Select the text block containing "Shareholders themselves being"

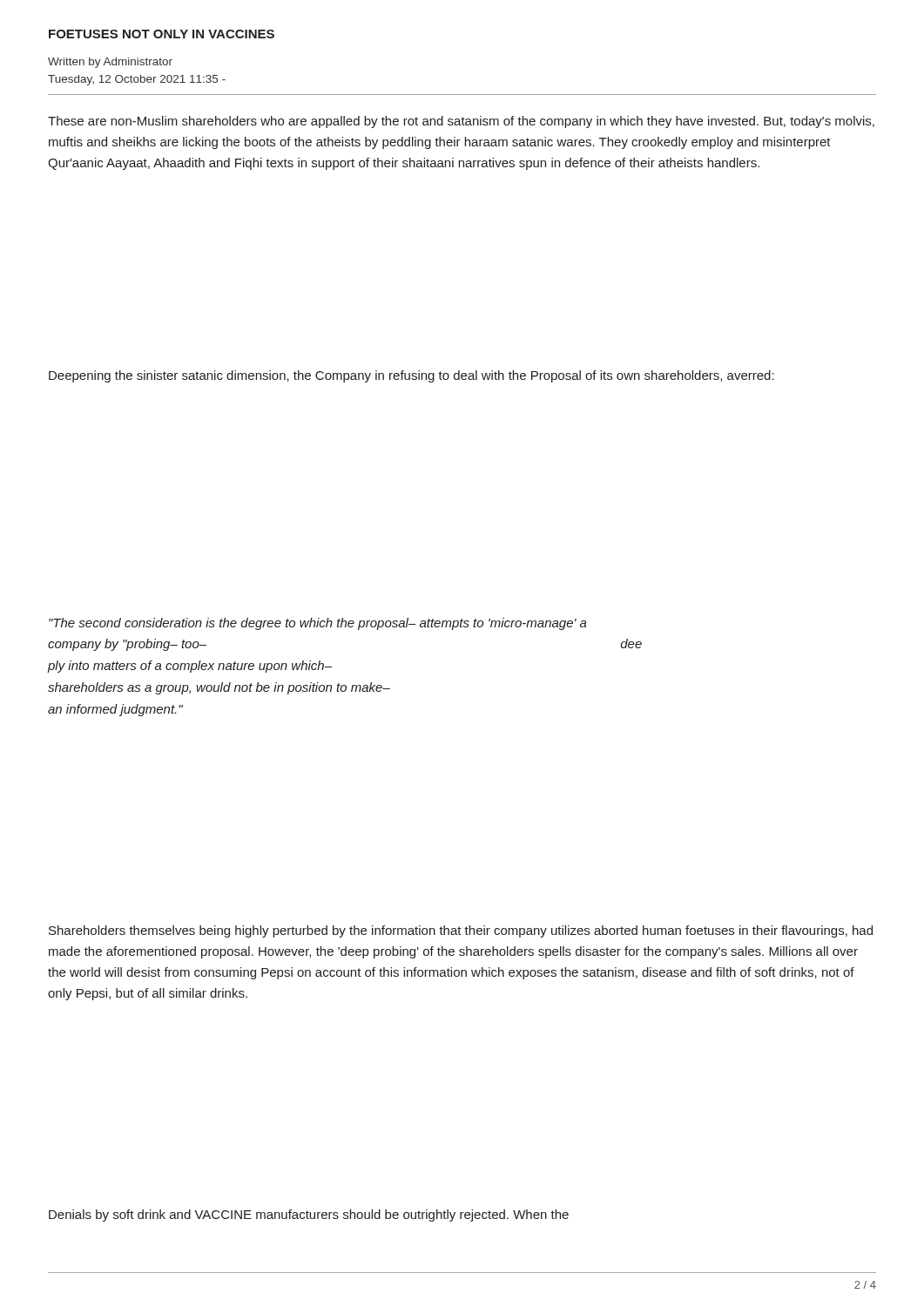(461, 962)
